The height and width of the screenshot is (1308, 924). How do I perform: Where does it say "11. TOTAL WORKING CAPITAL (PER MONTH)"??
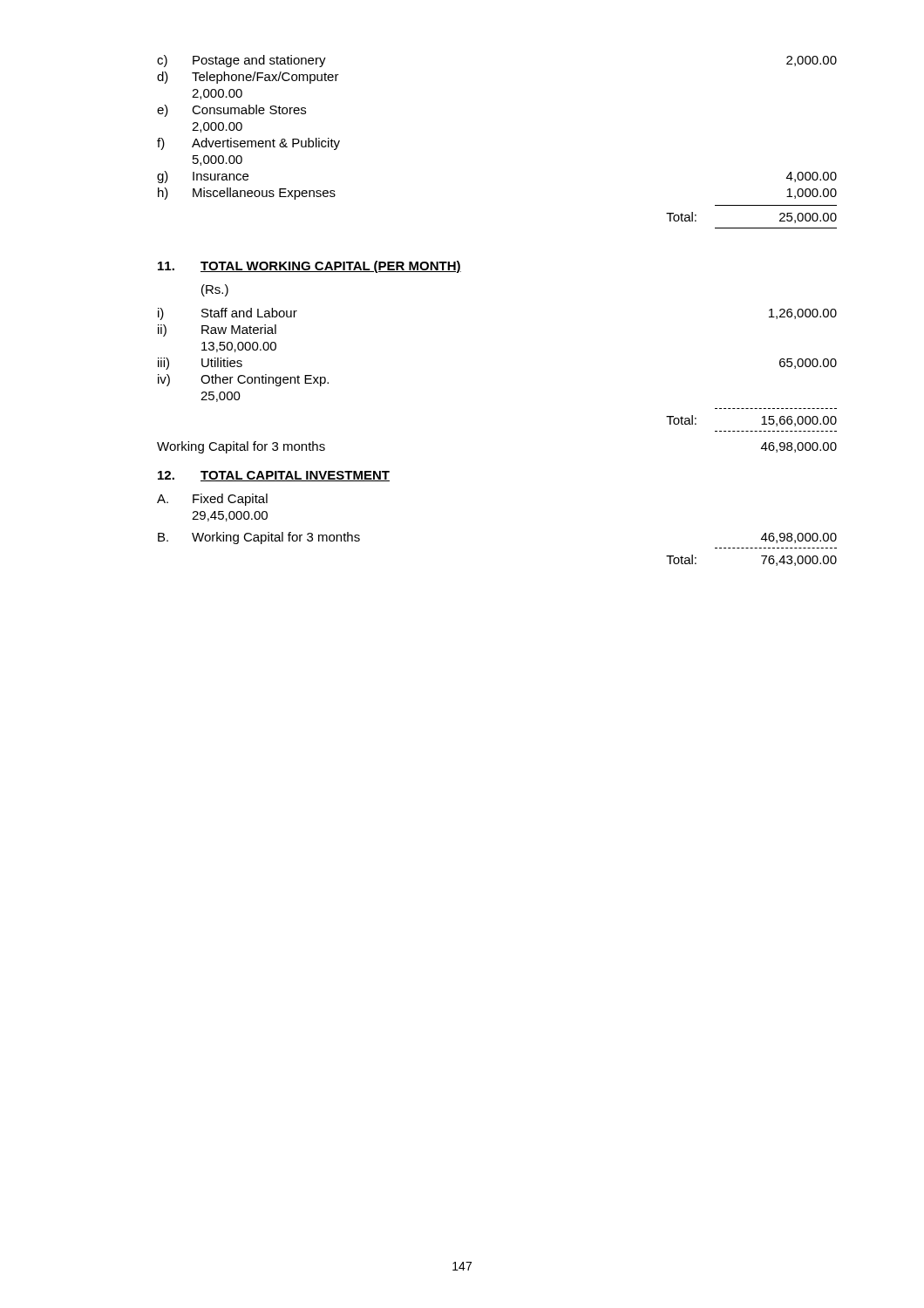(309, 266)
